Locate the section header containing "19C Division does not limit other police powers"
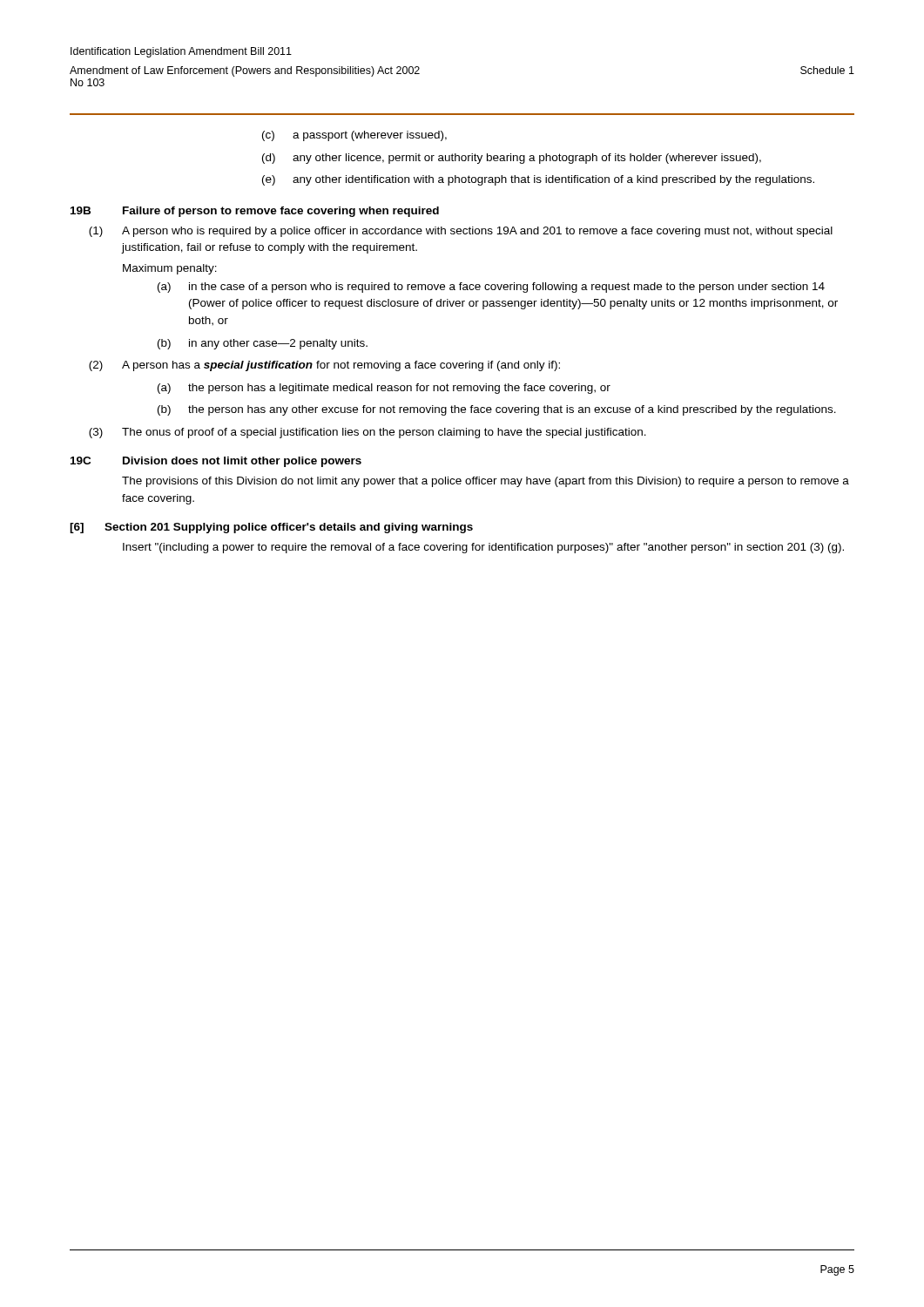This screenshot has width=924, height=1307. [216, 461]
